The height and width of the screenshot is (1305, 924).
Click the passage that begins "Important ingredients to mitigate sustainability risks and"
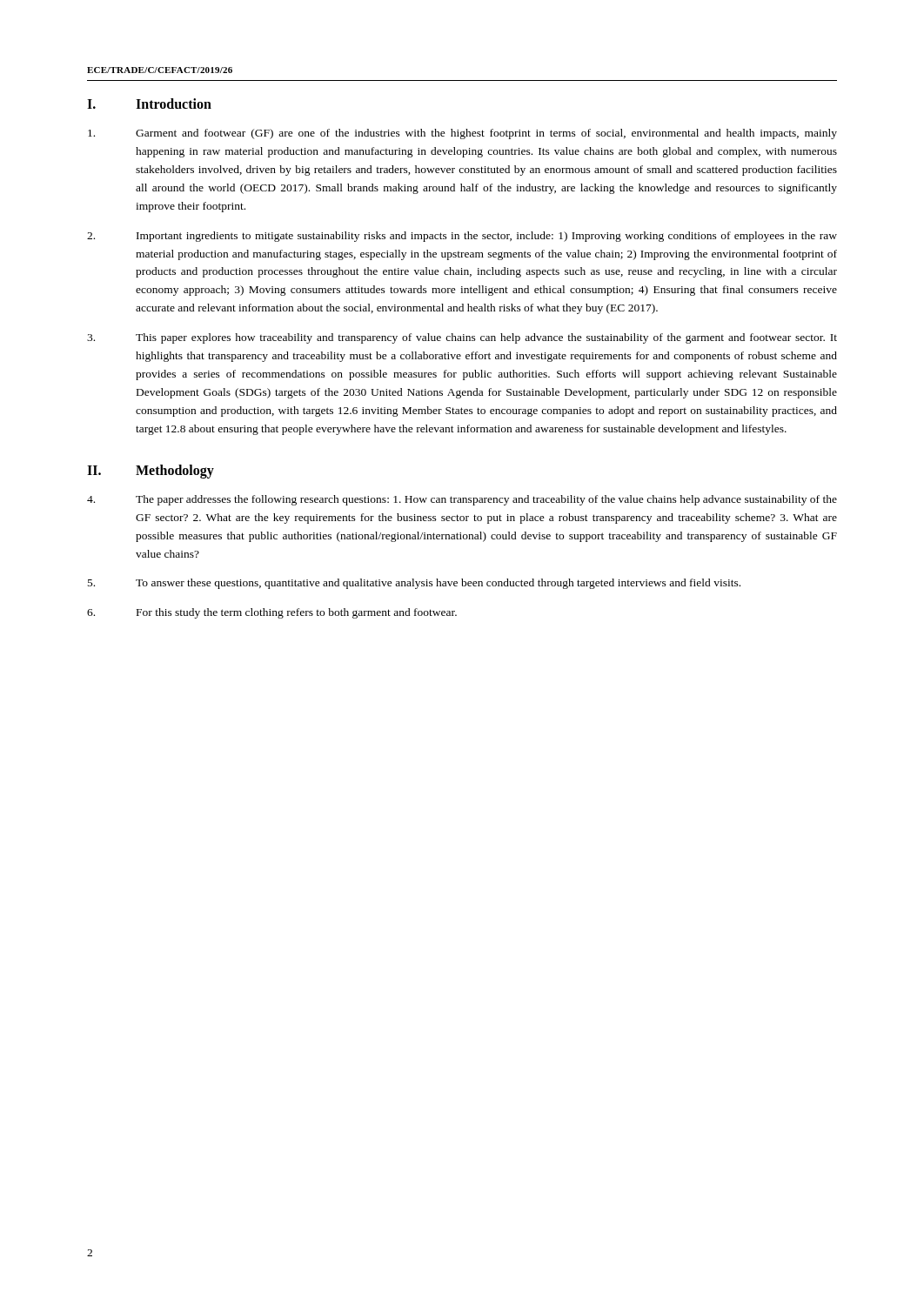(486, 271)
